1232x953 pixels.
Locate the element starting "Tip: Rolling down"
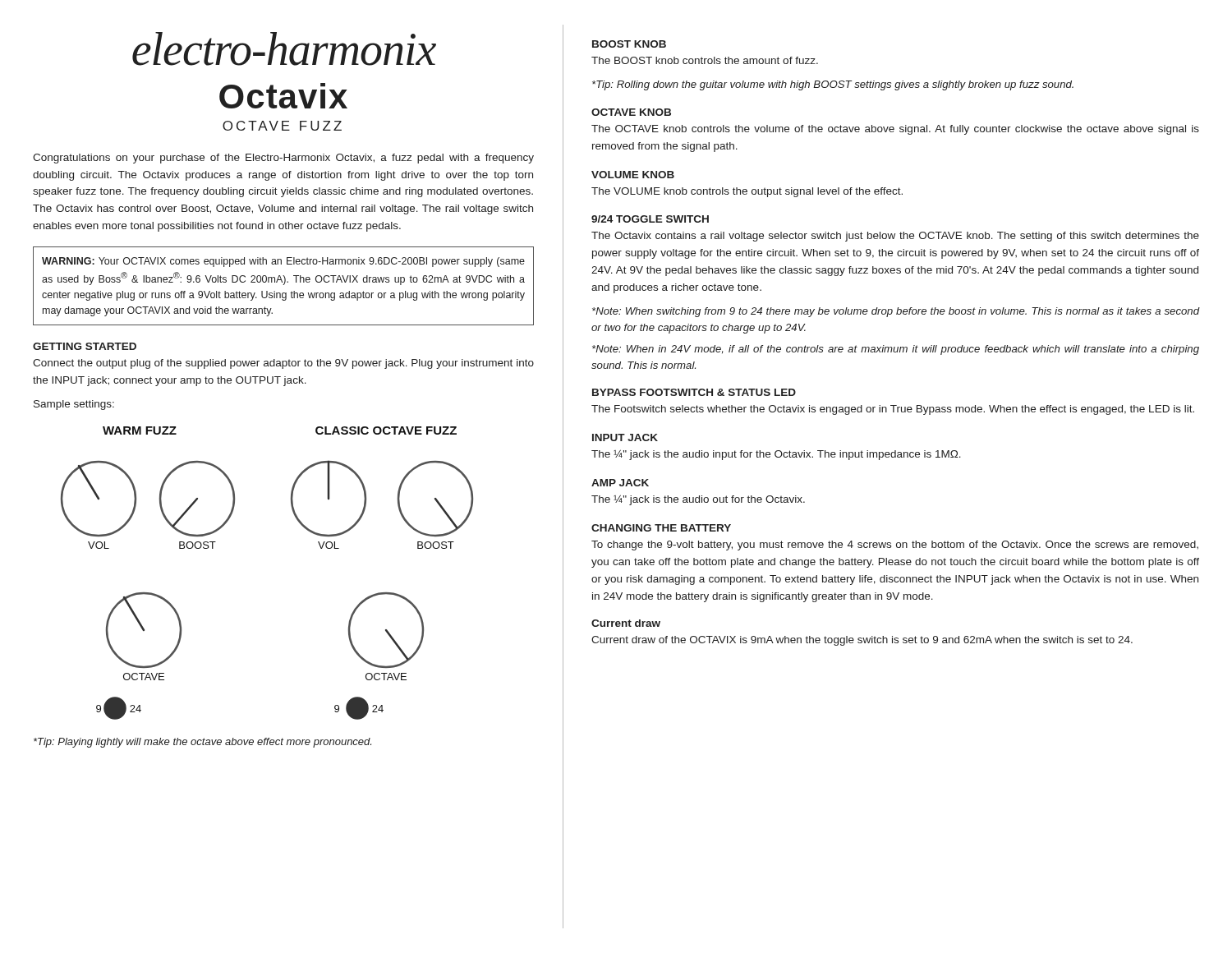coord(833,84)
